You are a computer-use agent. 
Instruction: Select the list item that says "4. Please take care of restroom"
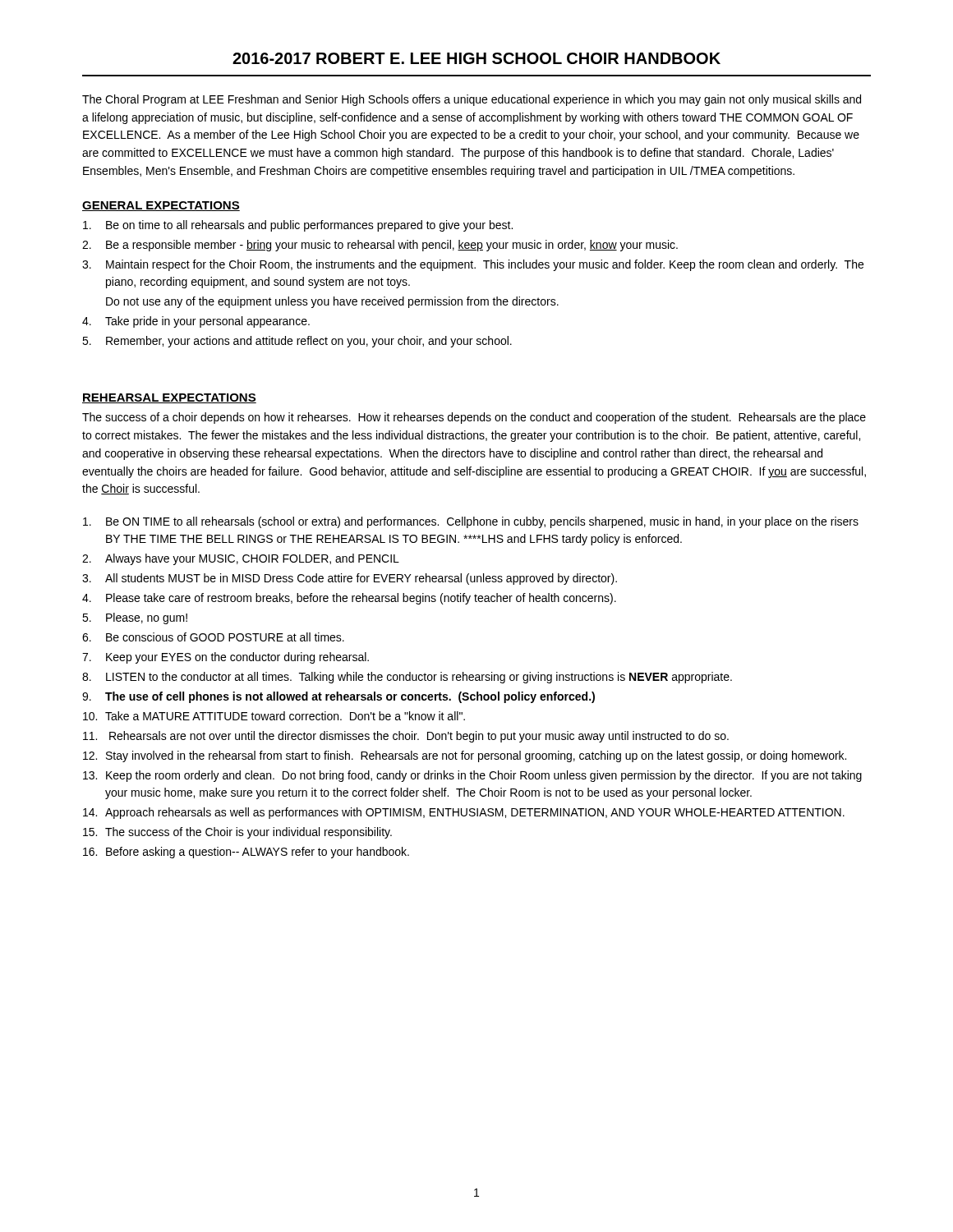tap(476, 598)
